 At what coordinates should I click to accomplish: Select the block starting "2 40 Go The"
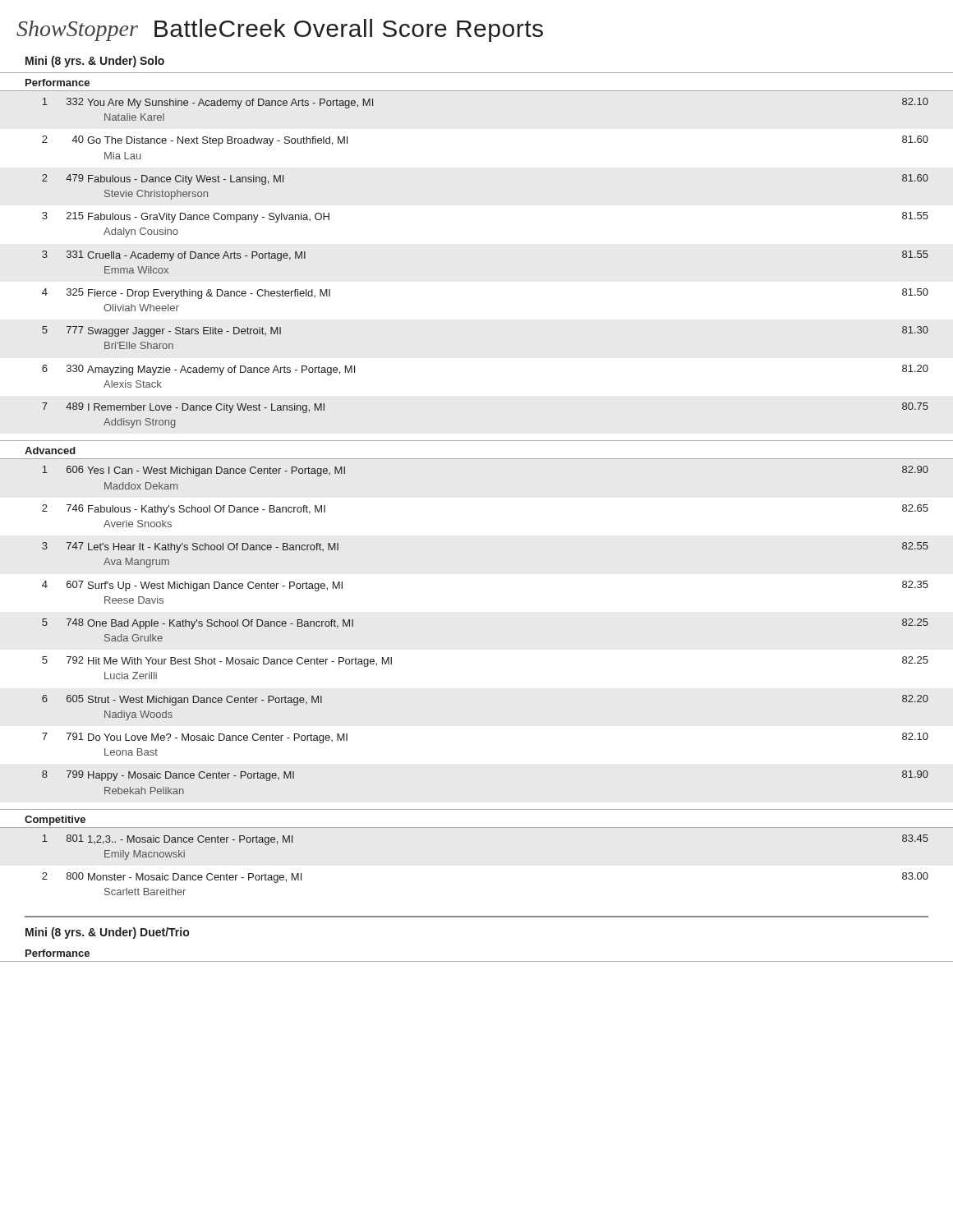pyautogui.click(x=210, y=141)
